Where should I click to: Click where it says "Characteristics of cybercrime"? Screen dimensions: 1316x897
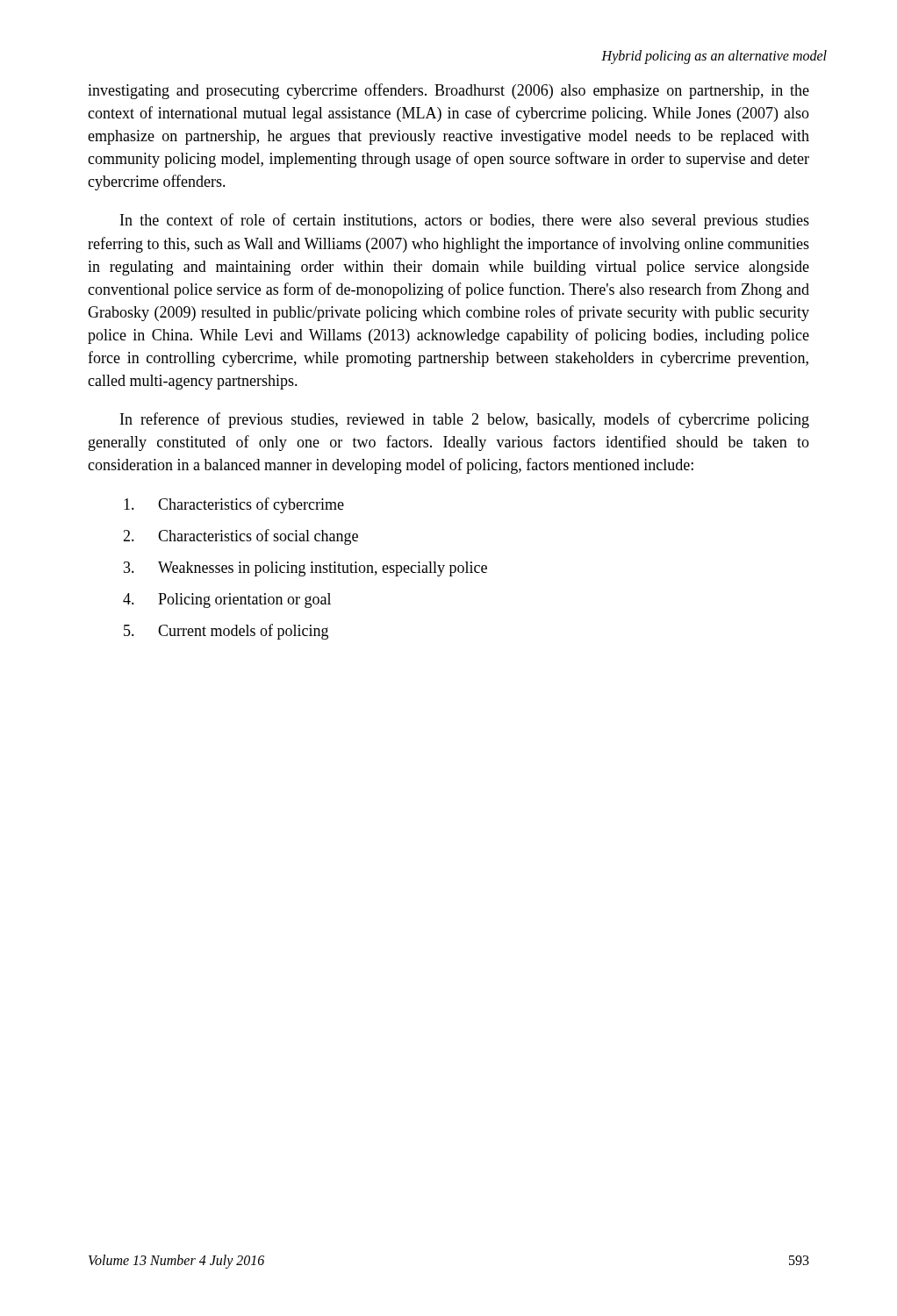tap(233, 504)
